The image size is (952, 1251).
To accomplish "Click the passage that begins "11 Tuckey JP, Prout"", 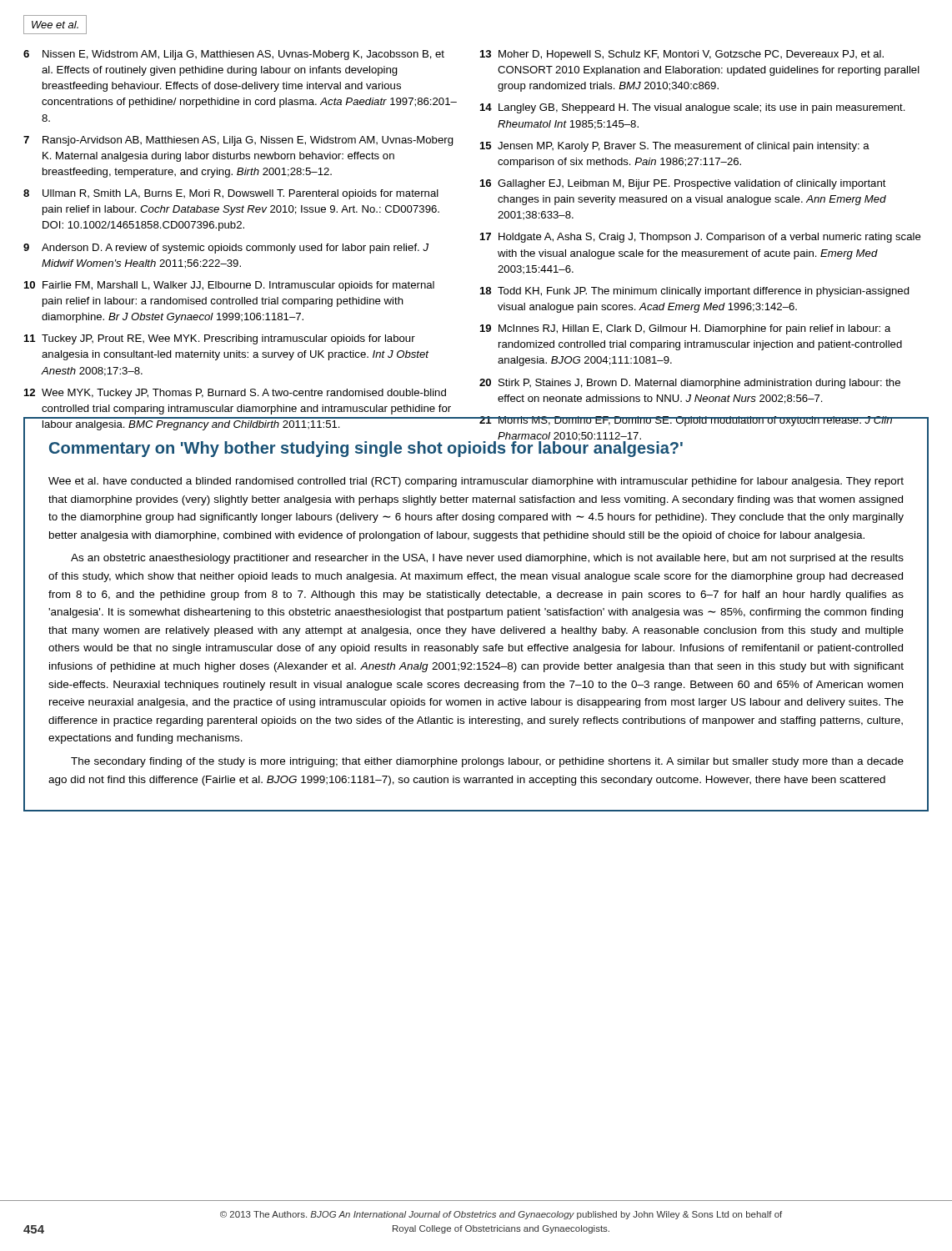I will [x=241, y=354].
